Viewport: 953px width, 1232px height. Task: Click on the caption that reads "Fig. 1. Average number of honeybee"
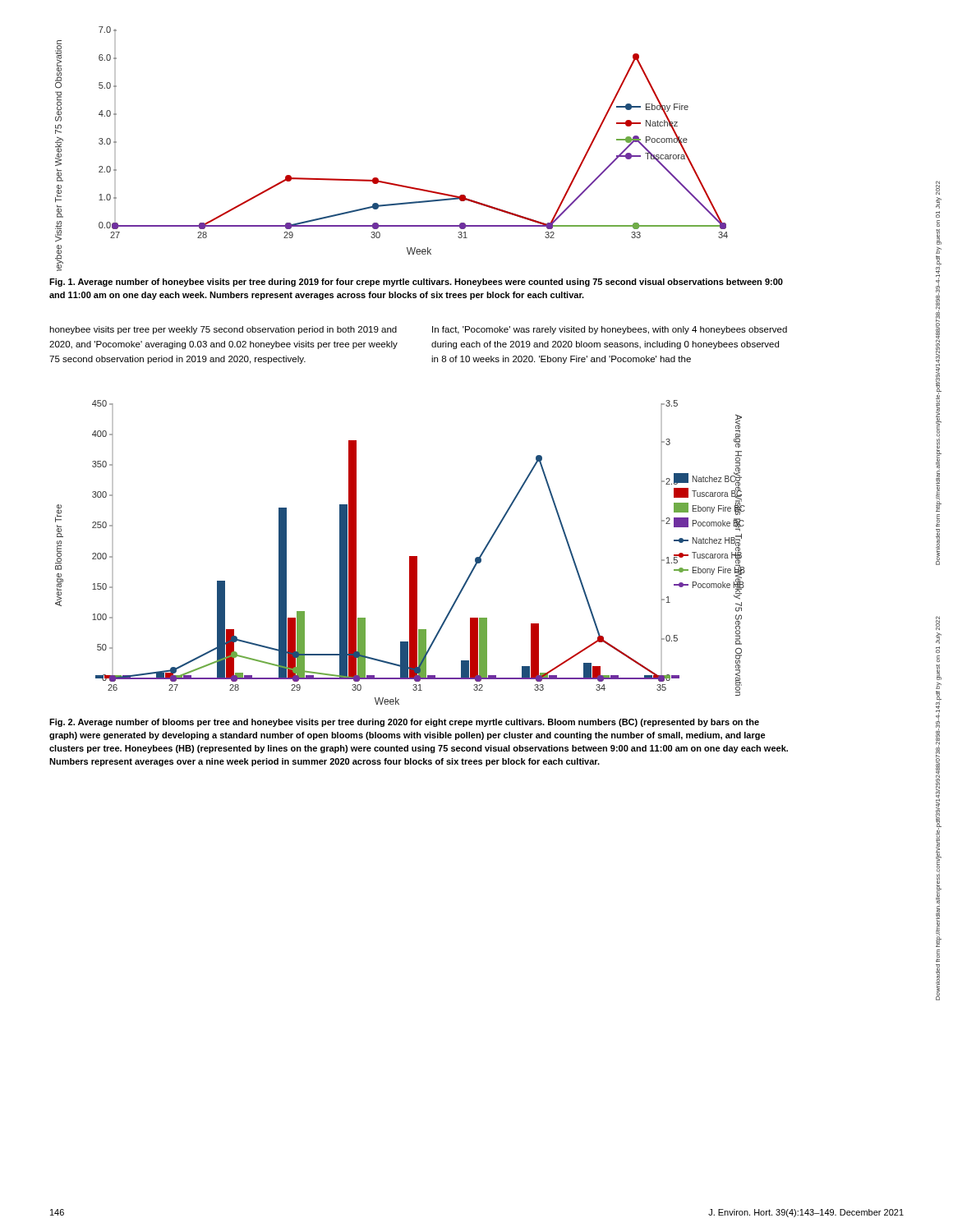[x=419, y=289]
